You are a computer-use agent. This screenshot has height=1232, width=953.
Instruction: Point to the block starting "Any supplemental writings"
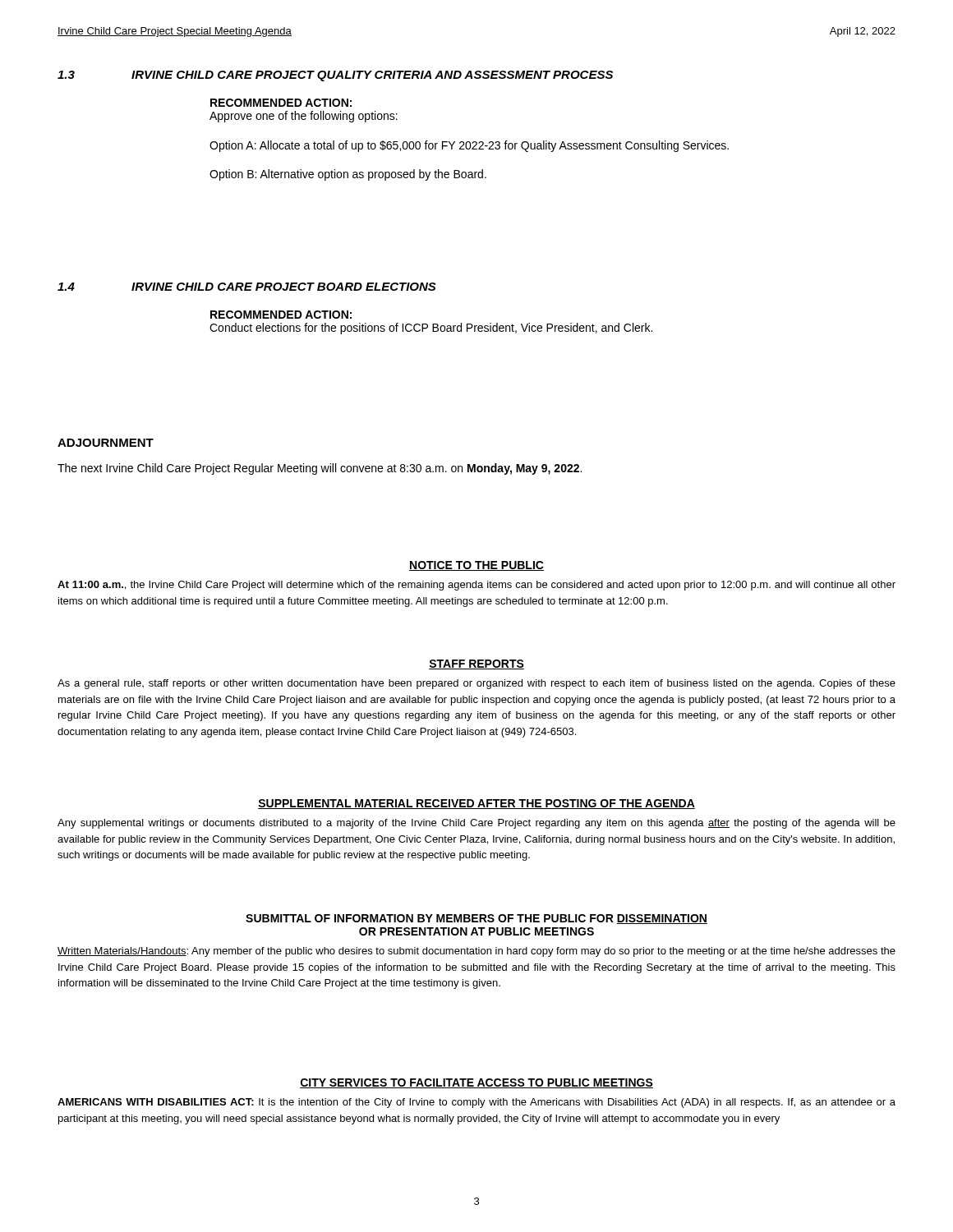(476, 839)
